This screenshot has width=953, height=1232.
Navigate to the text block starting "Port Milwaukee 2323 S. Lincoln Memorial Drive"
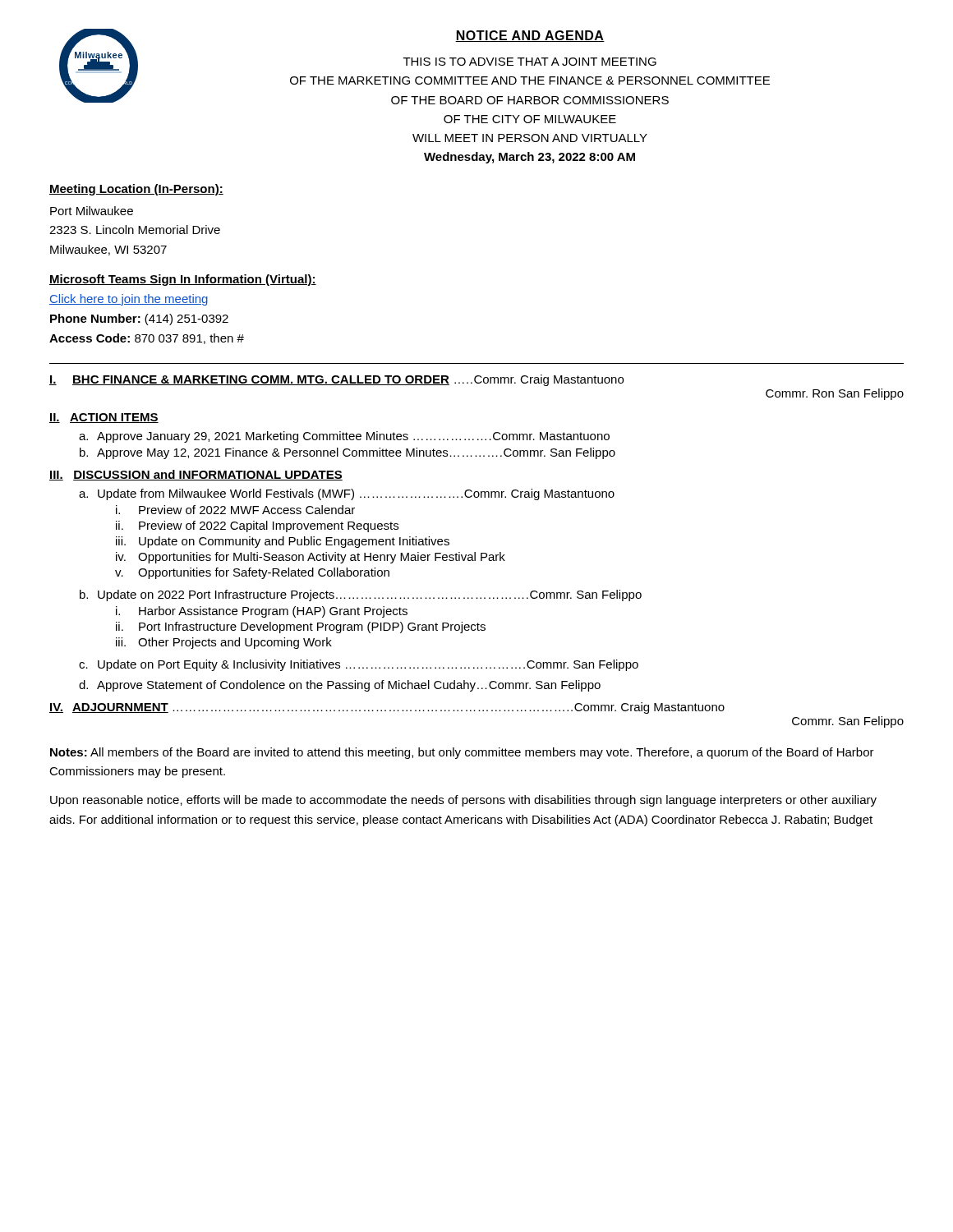tap(135, 230)
